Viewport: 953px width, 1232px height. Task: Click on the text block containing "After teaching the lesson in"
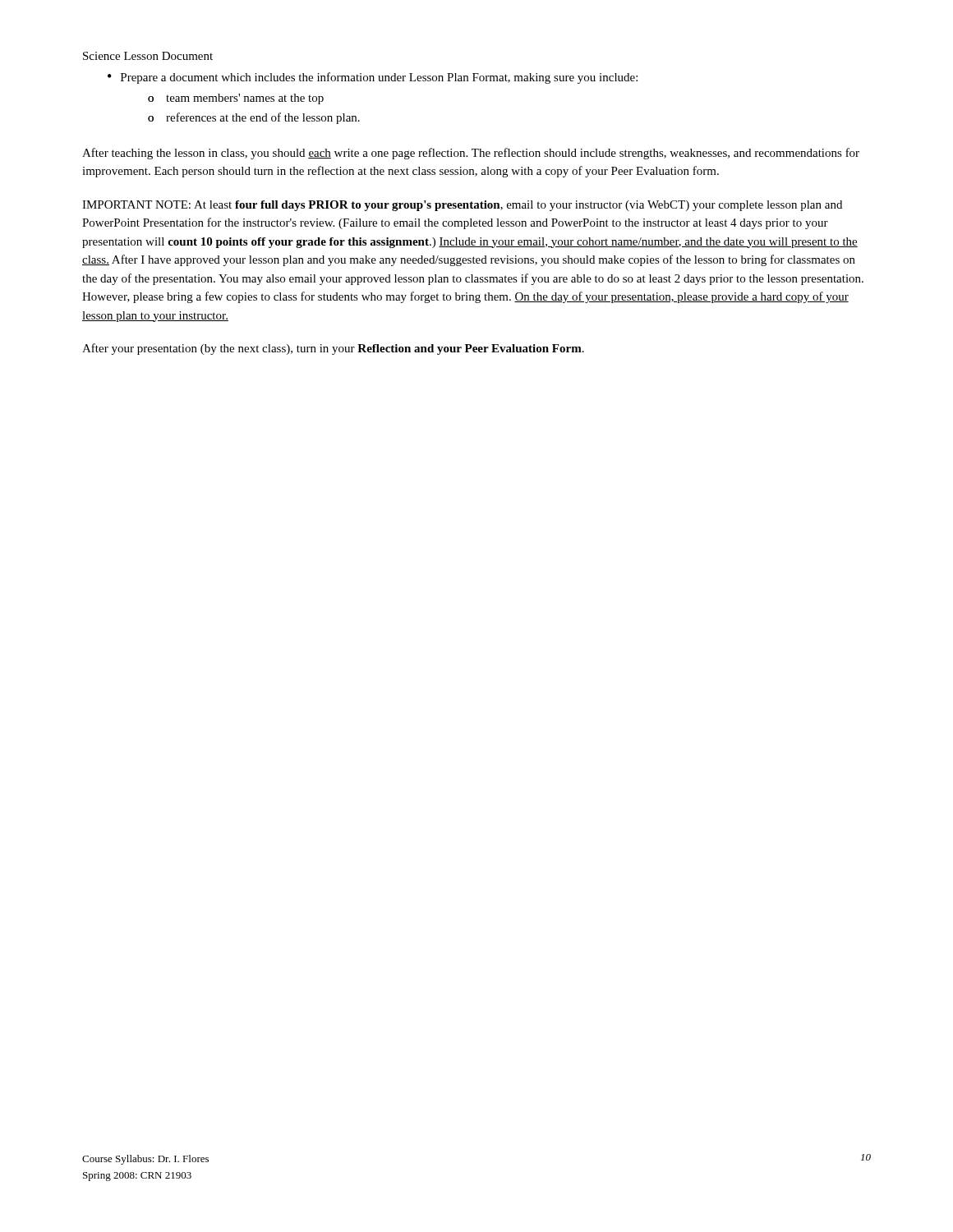(x=471, y=162)
